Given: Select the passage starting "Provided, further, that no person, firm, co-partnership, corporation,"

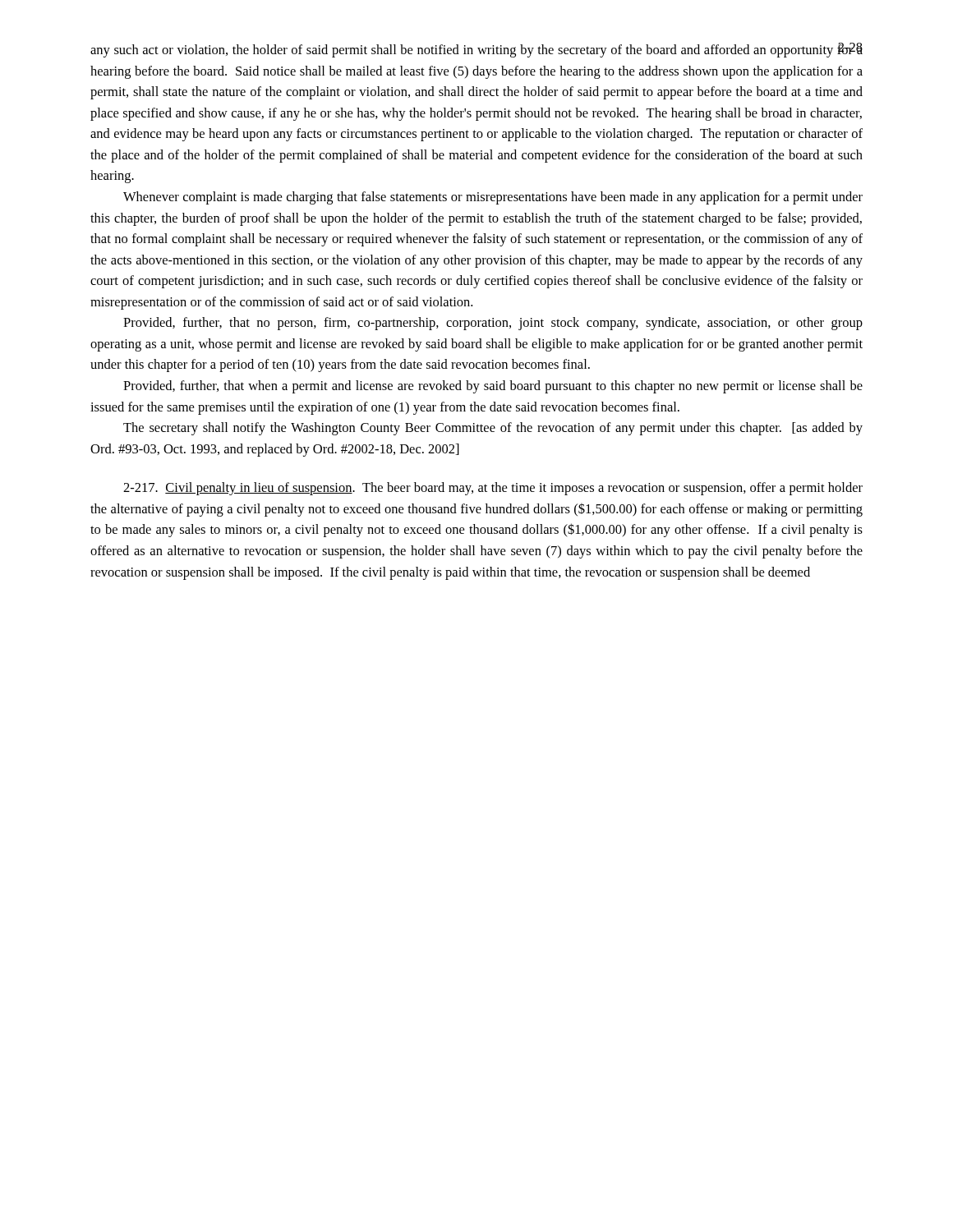Looking at the screenshot, I should tap(476, 344).
